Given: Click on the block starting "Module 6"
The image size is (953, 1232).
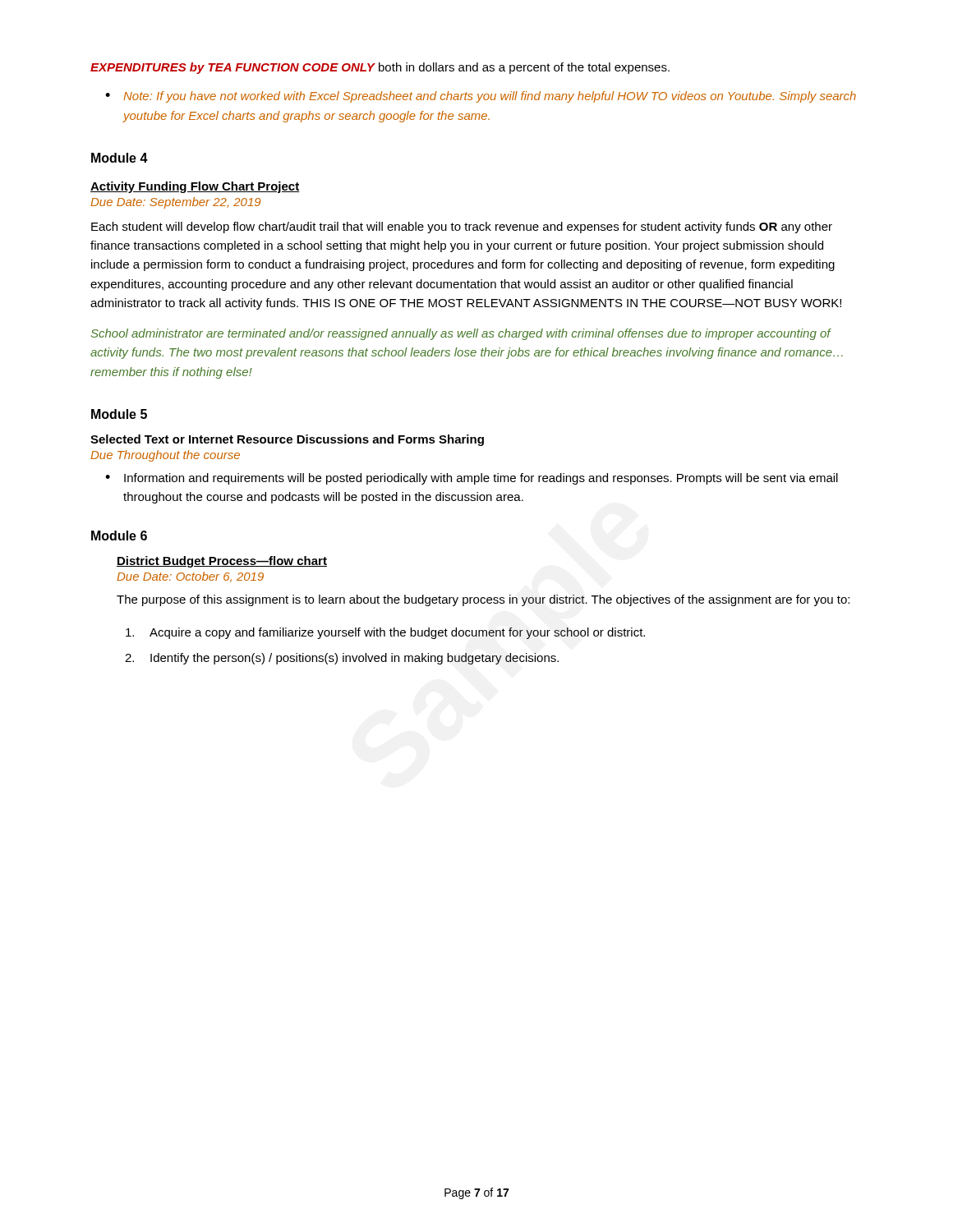Looking at the screenshot, I should [x=119, y=536].
